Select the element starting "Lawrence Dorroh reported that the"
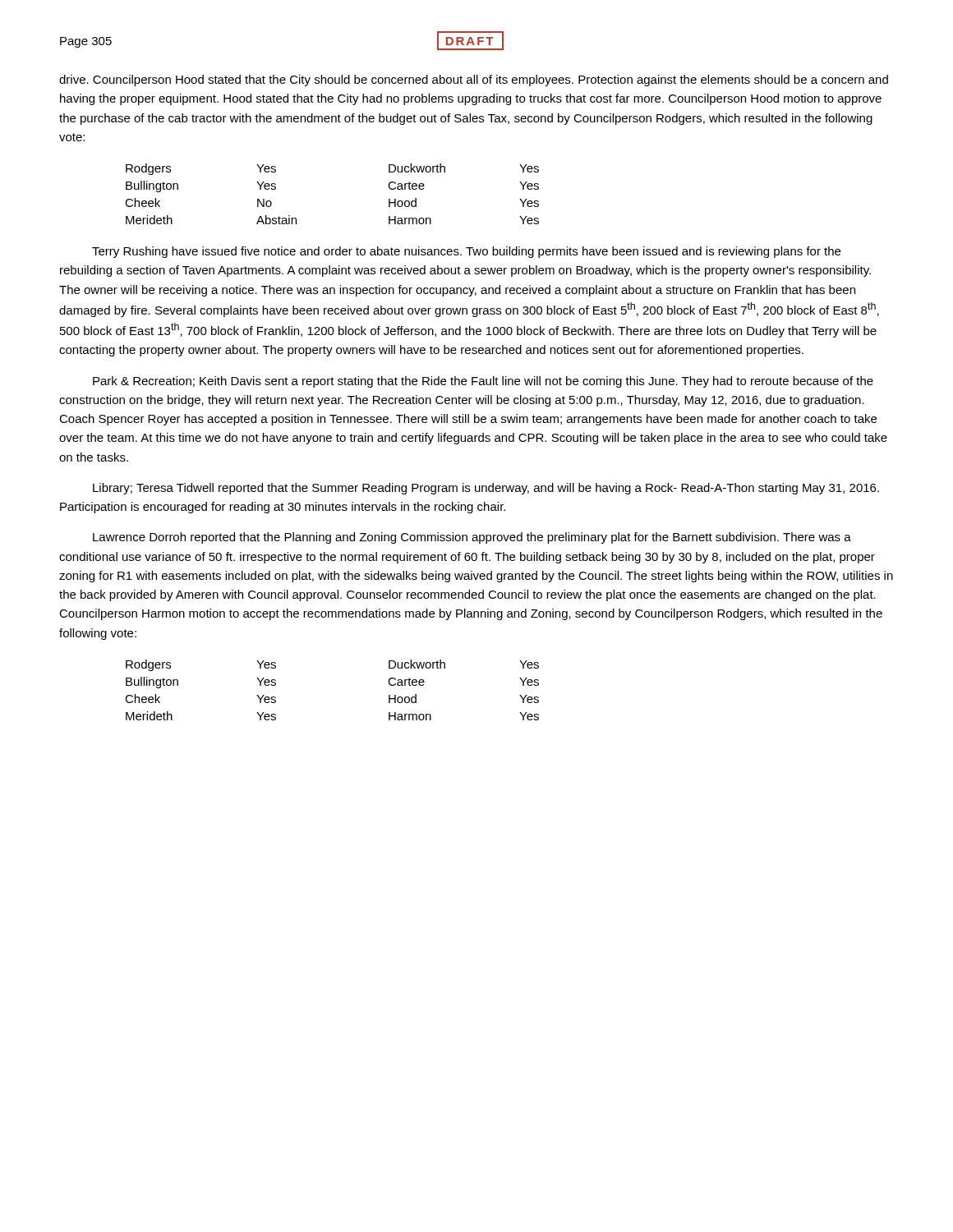Image resolution: width=953 pixels, height=1232 pixels. pos(476,585)
